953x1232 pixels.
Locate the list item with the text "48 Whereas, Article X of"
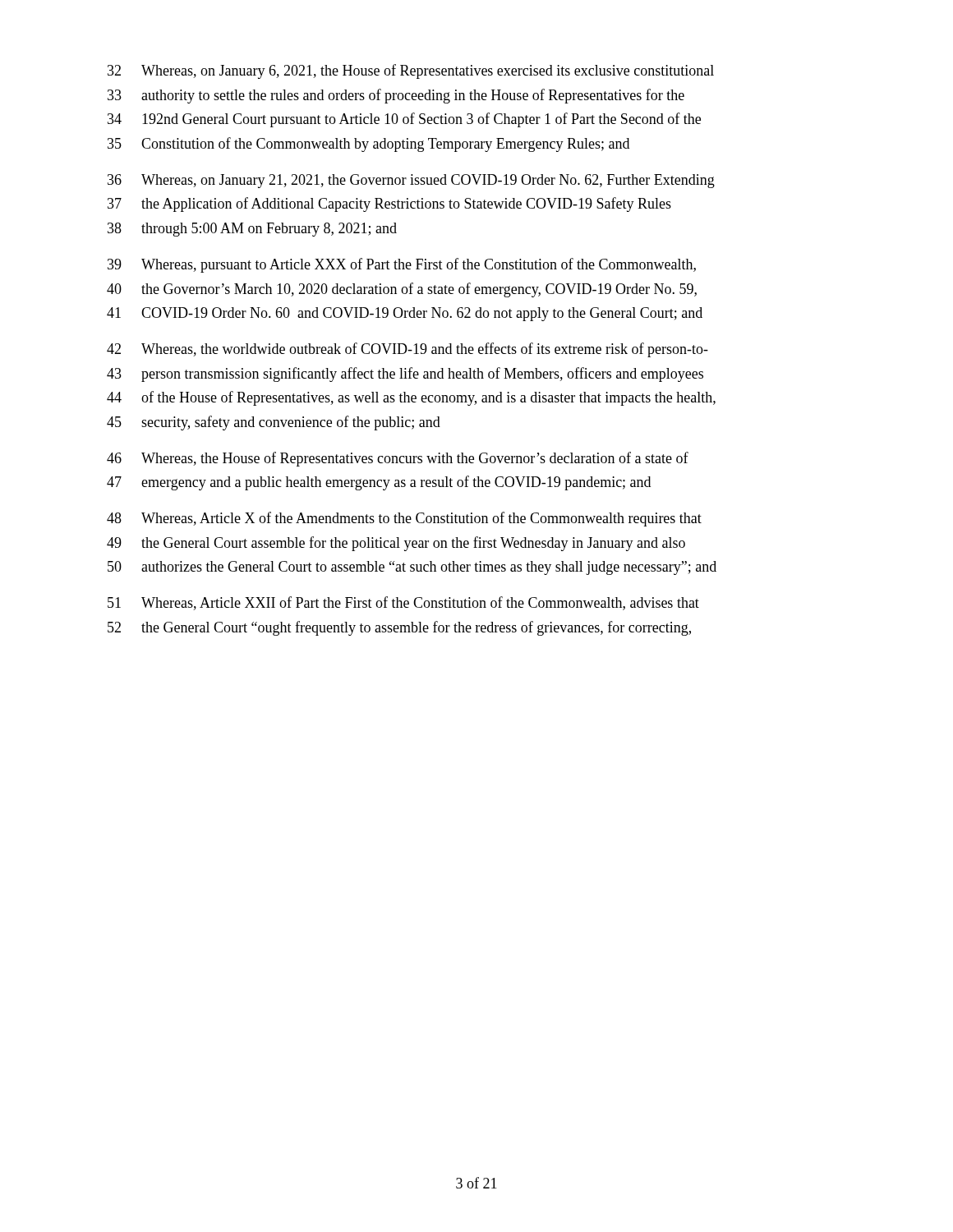(x=392, y=519)
